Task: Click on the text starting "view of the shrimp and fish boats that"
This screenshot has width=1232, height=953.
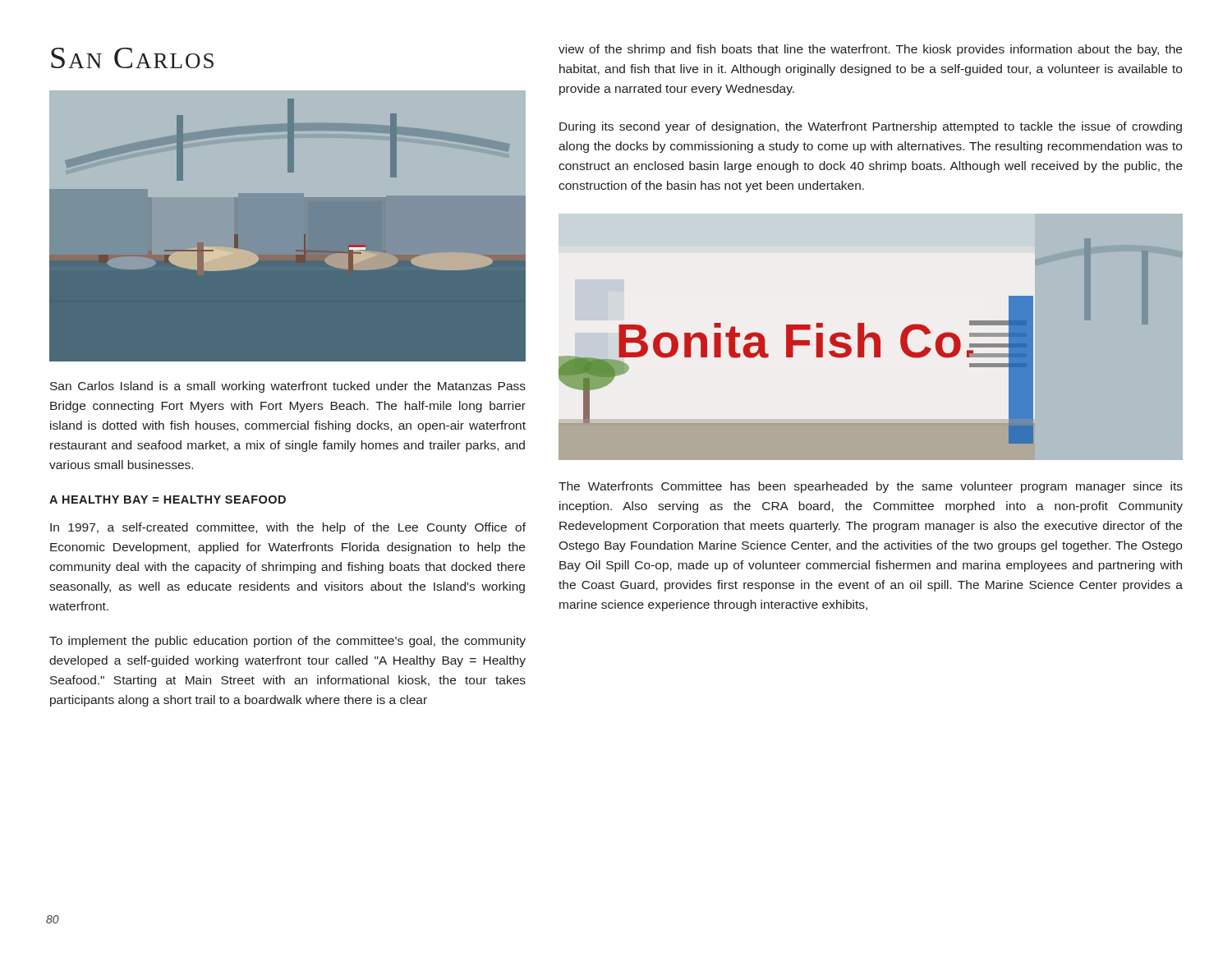Action: tap(871, 69)
